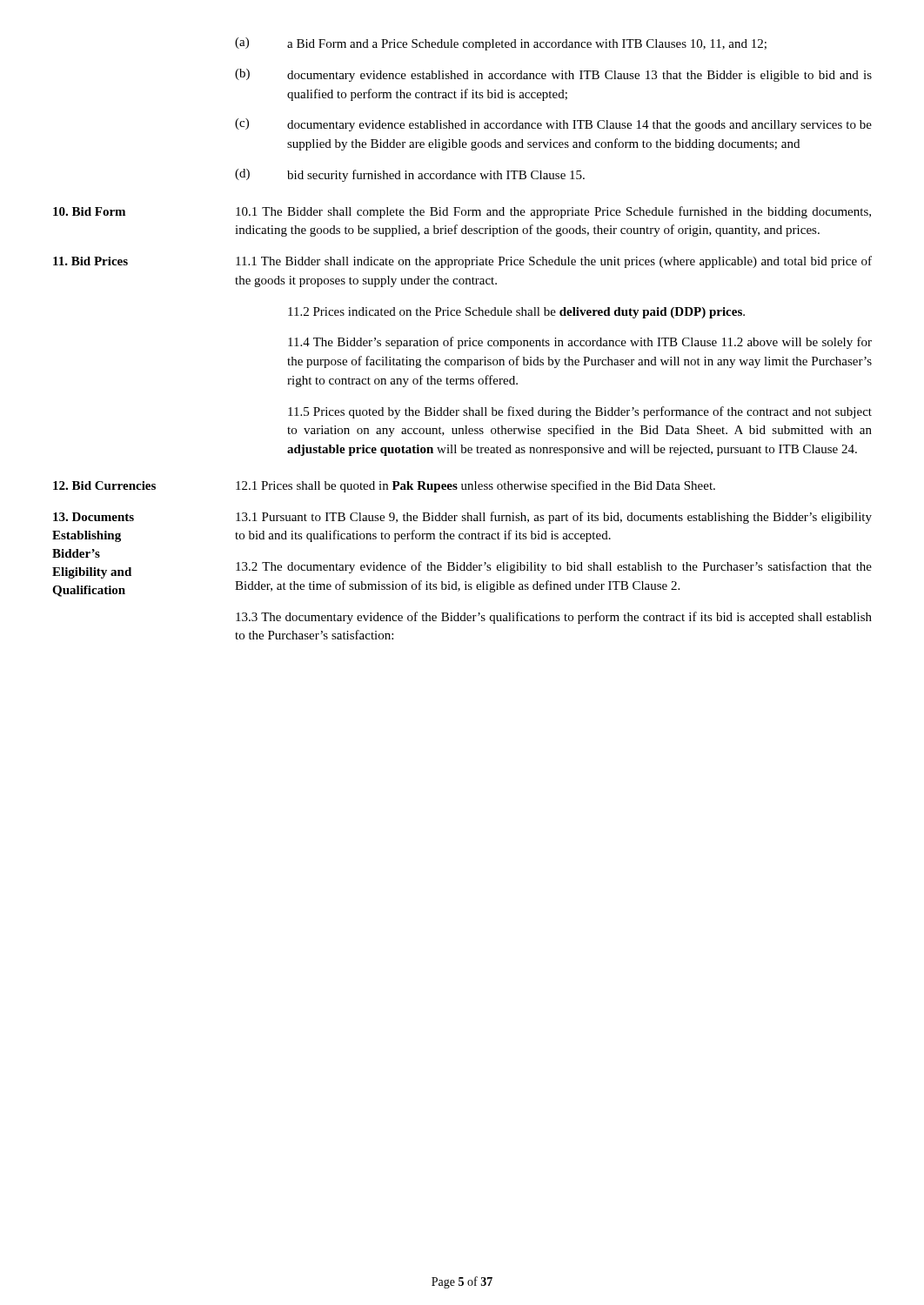This screenshot has height=1305, width=924.
Task: Click where it says "10. Bid Form"
Action: 89,211
